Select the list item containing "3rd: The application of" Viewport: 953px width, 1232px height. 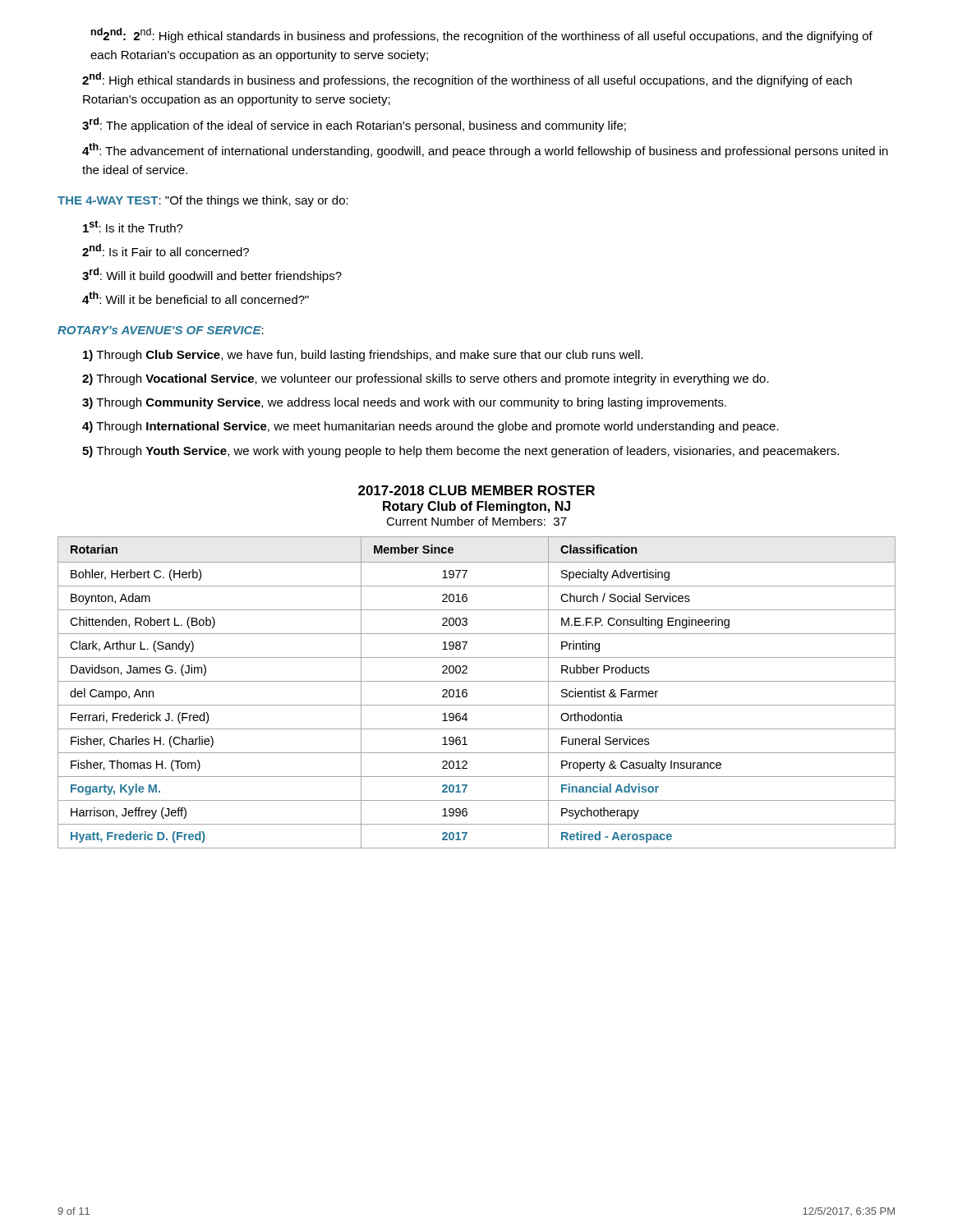[x=354, y=124]
